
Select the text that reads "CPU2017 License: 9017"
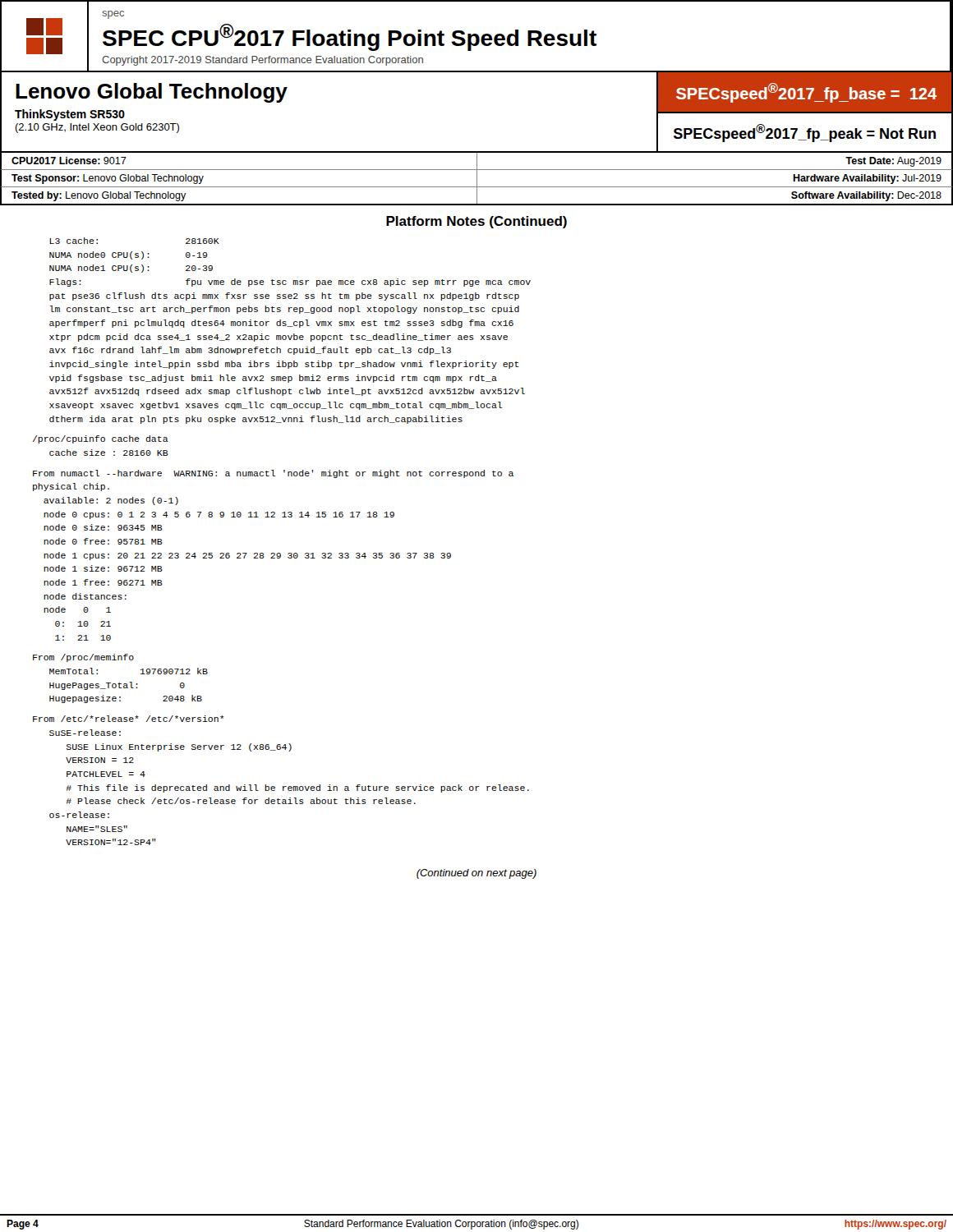pos(69,161)
